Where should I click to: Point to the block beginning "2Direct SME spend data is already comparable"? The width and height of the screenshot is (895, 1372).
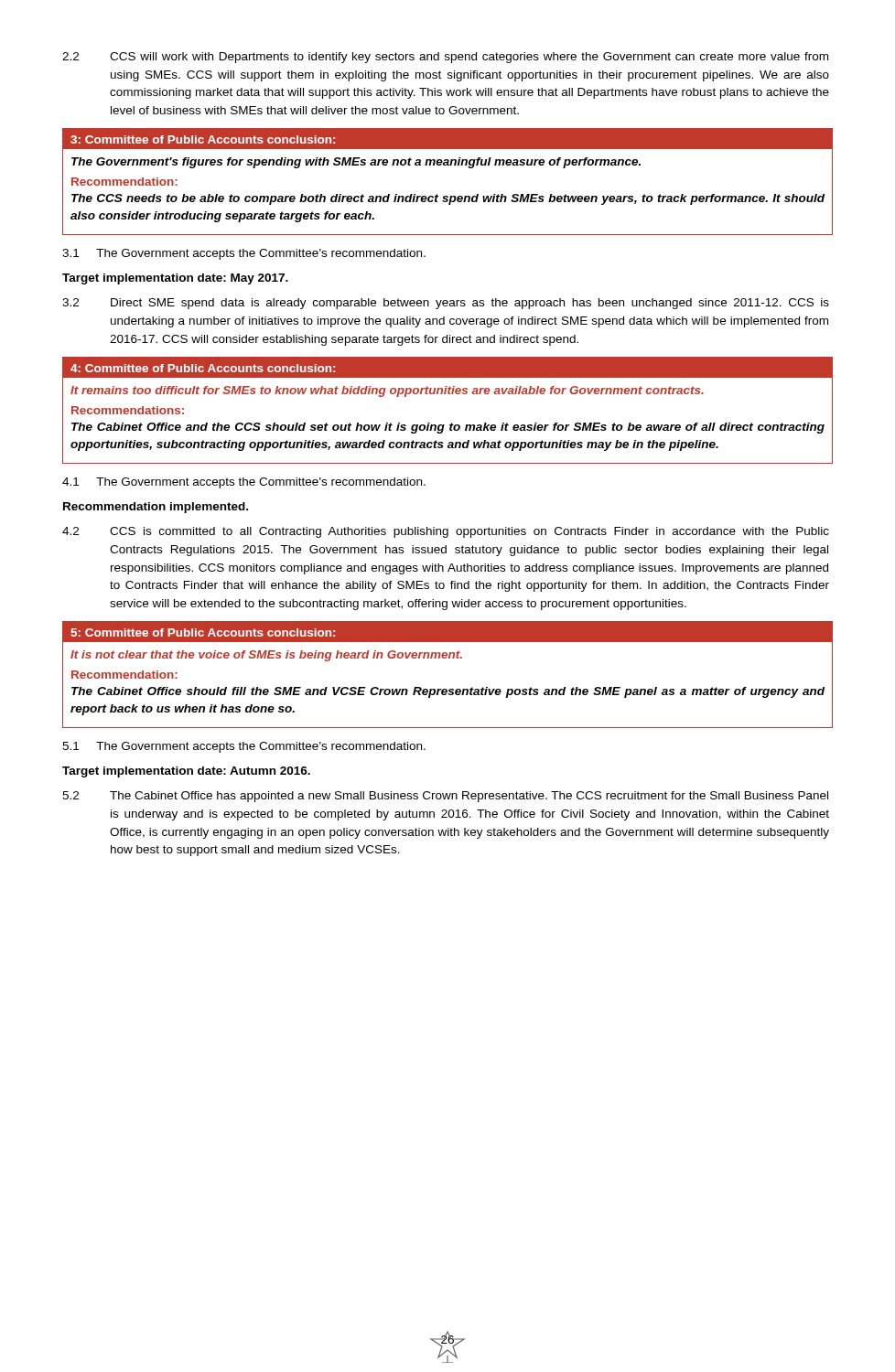click(x=446, y=321)
